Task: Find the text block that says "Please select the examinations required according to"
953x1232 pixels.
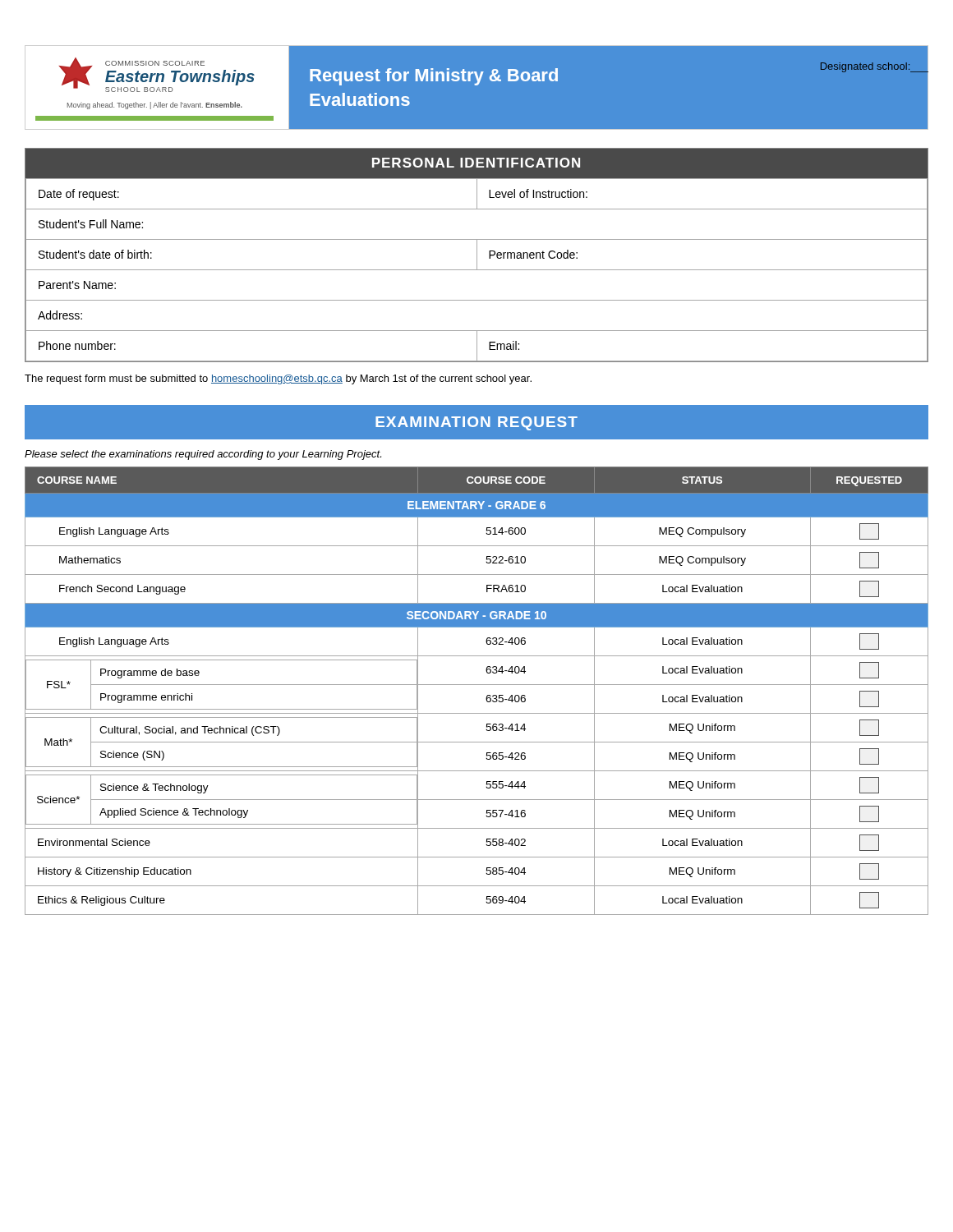Action: (x=204, y=453)
